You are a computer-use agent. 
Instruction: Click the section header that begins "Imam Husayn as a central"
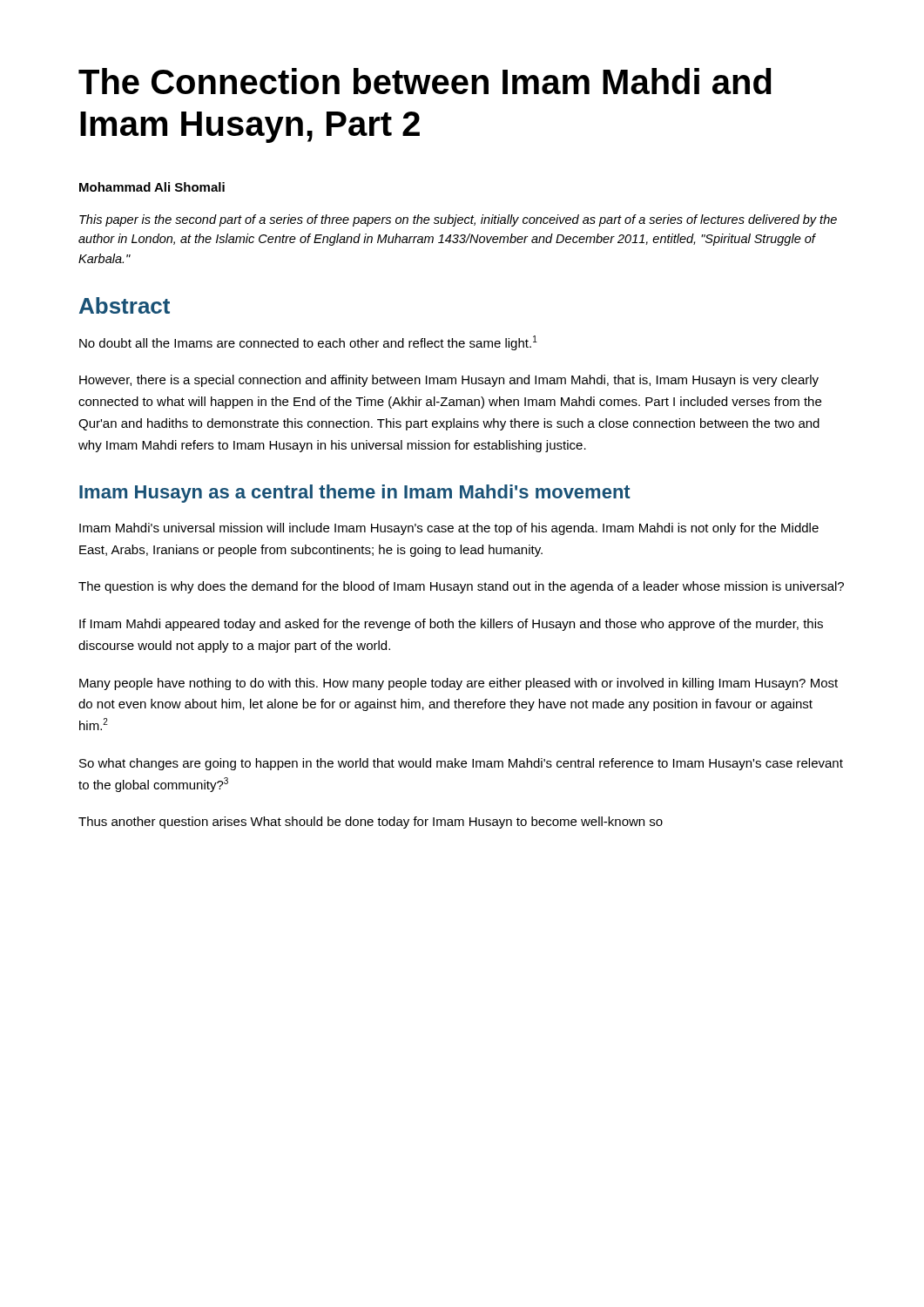pyautogui.click(x=462, y=493)
